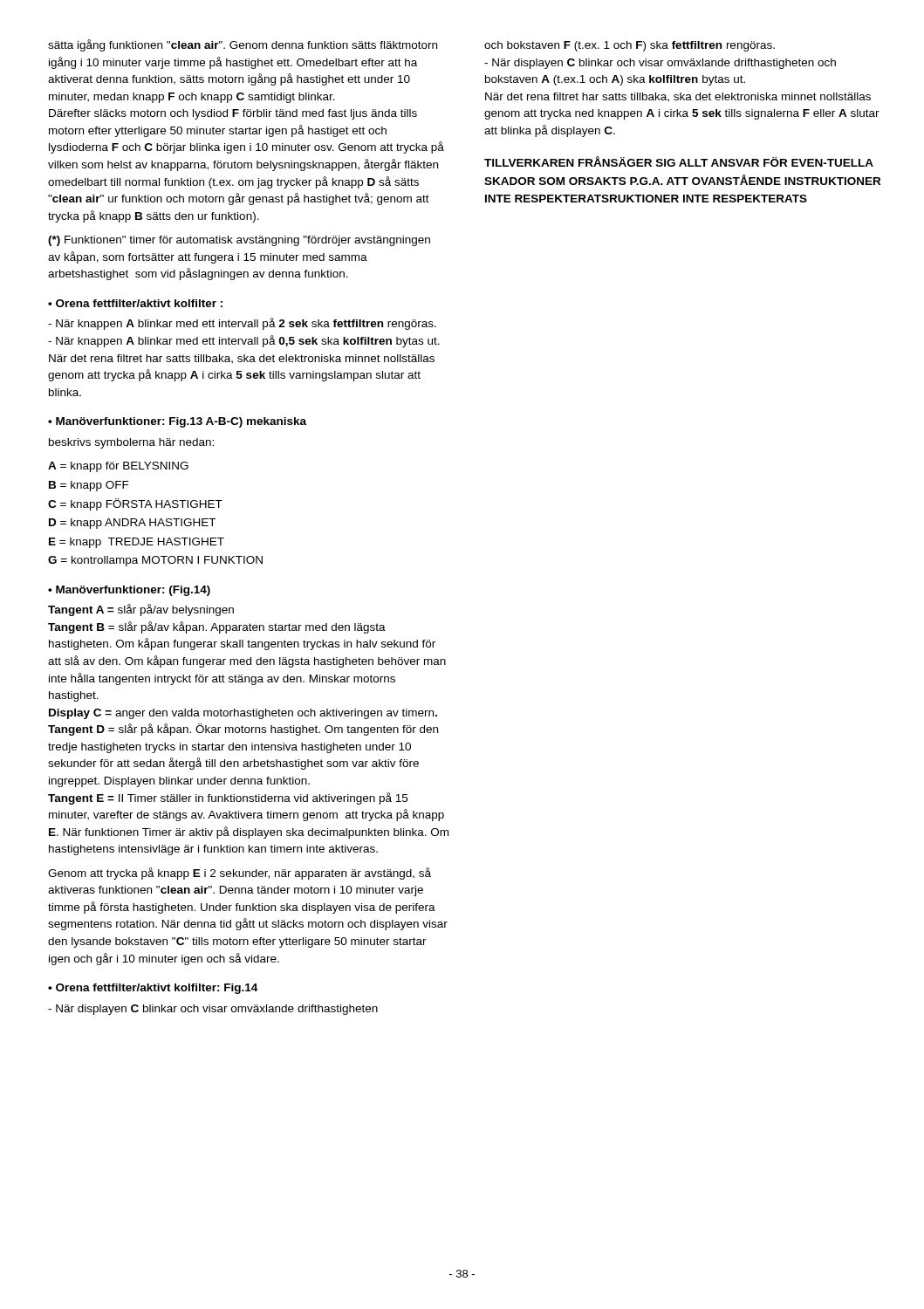Locate the section header that reads "• Manöverfunktioner: (Fig.14)"

click(129, 591)
